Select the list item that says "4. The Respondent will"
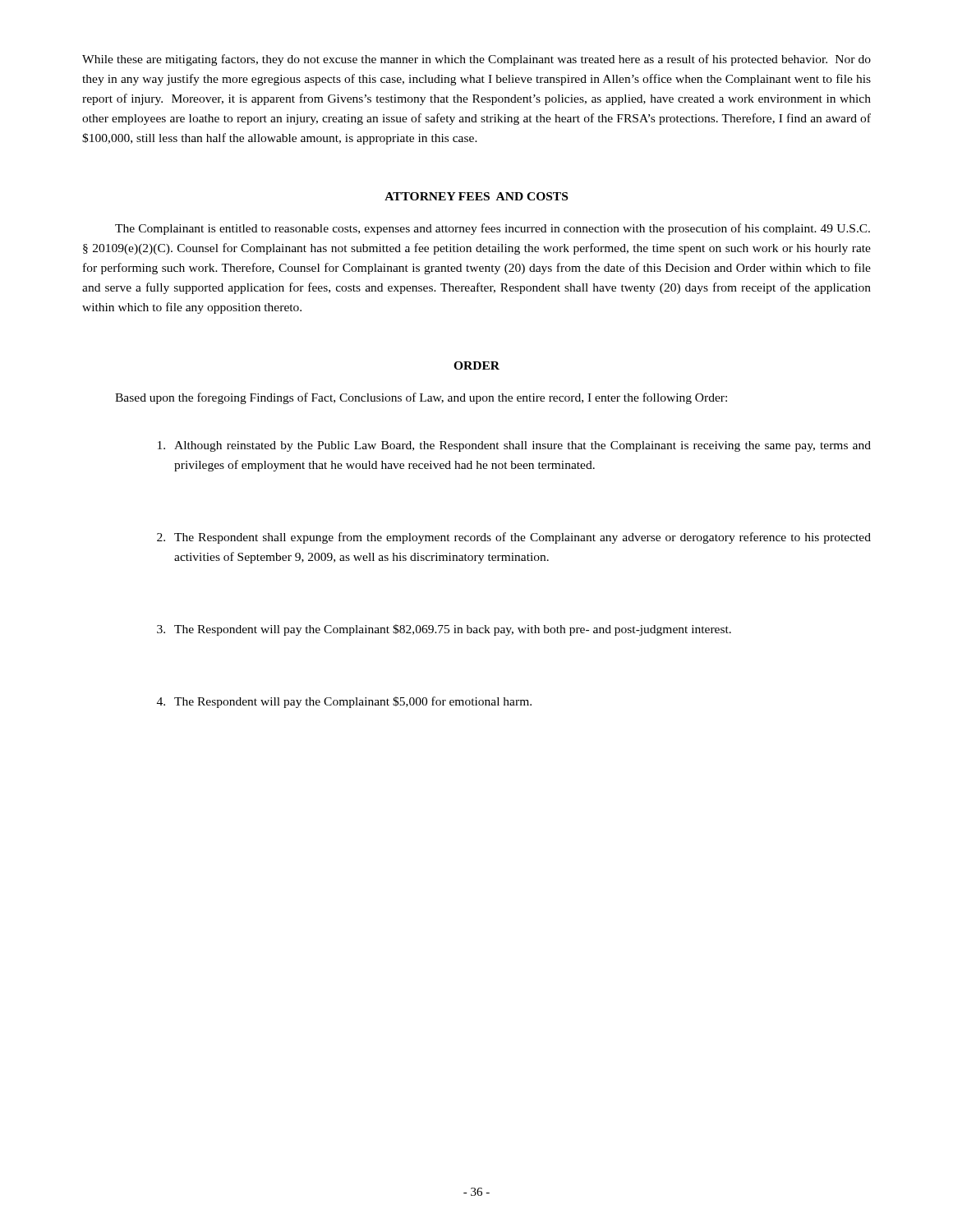This screenshot has width=953, height=1232. tap(501, 702)
